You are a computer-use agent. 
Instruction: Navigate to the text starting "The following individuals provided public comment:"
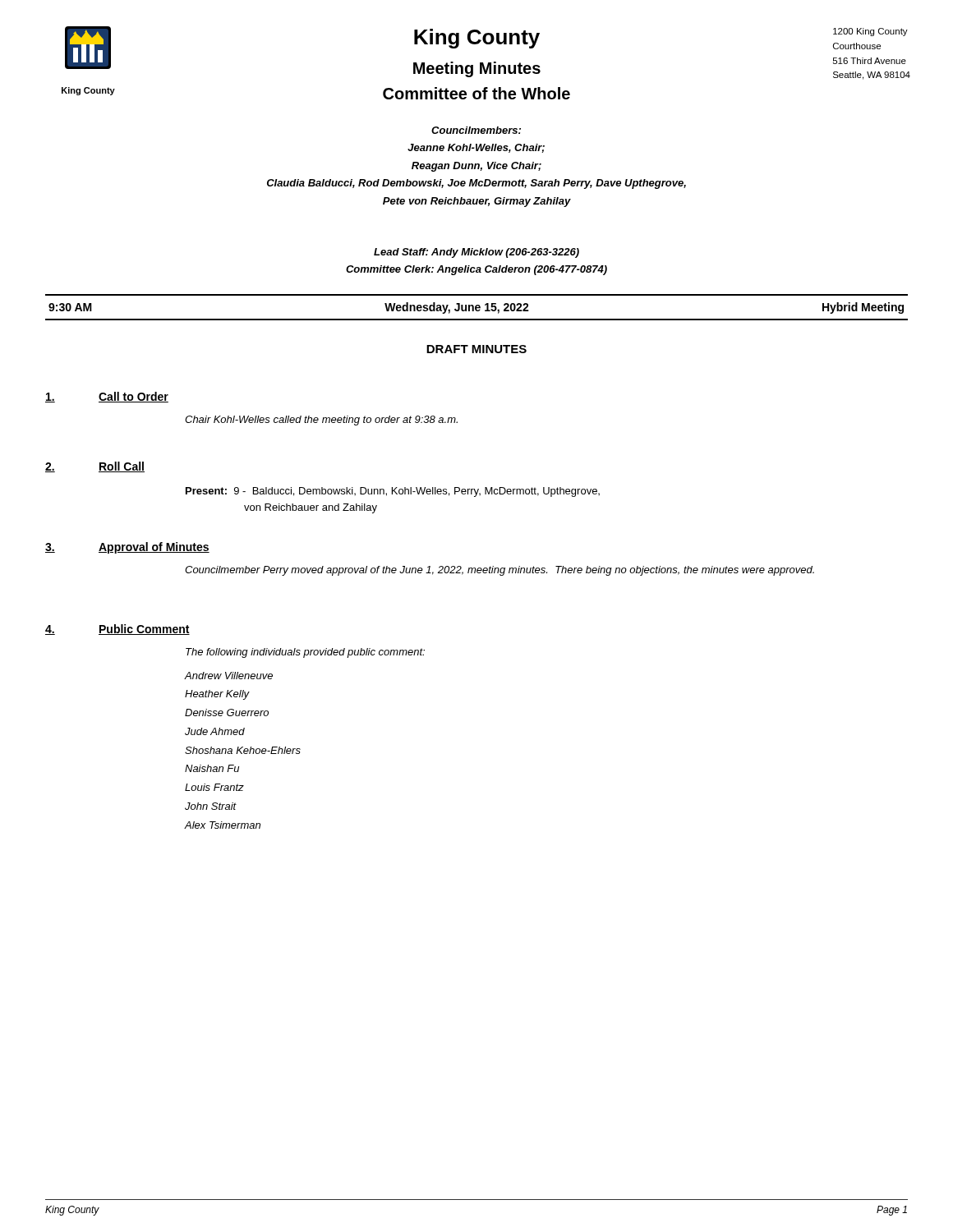(305, 652)
